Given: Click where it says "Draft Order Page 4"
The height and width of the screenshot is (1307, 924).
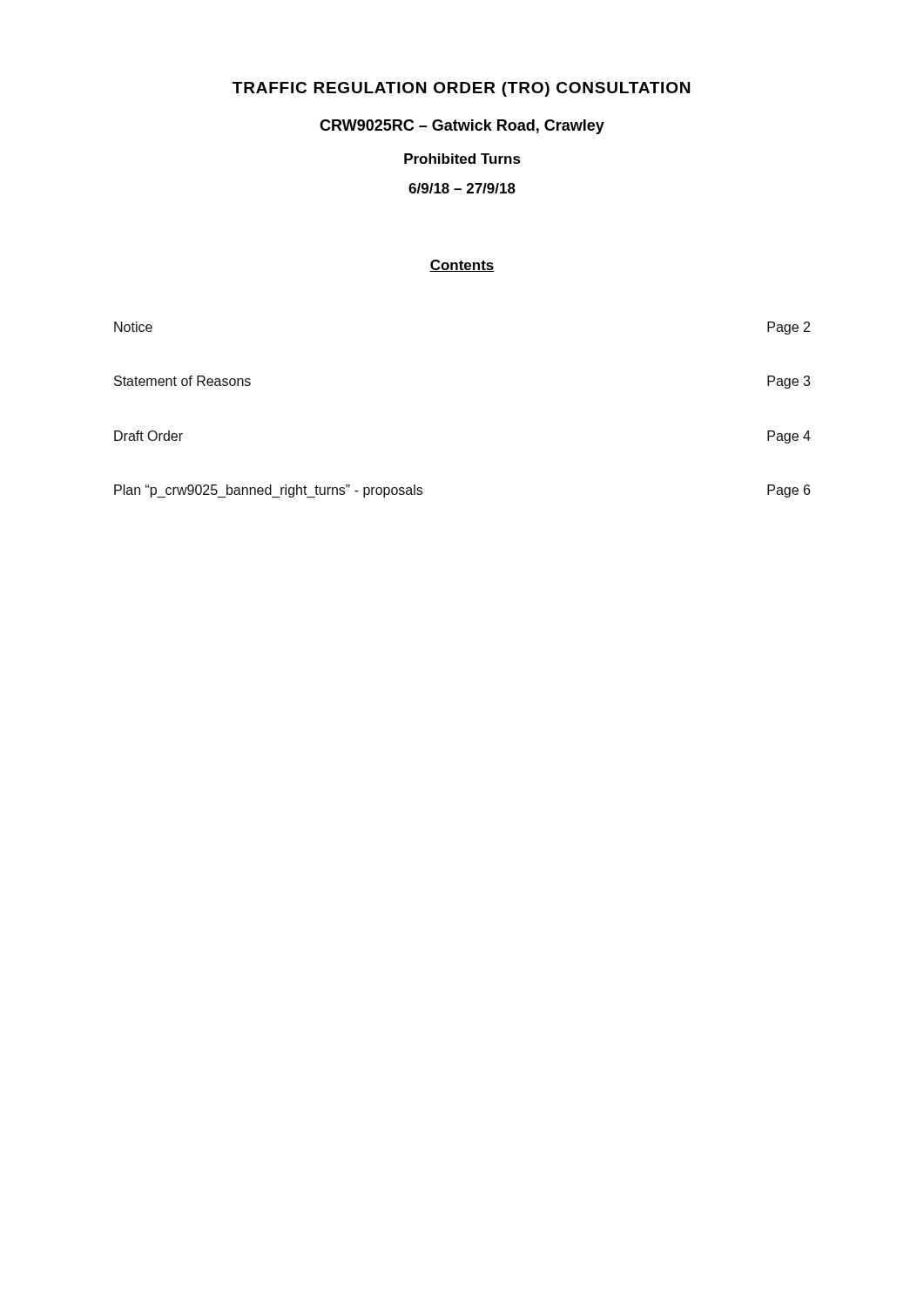Looking at the screenshot, I should (x=152, y=440).
